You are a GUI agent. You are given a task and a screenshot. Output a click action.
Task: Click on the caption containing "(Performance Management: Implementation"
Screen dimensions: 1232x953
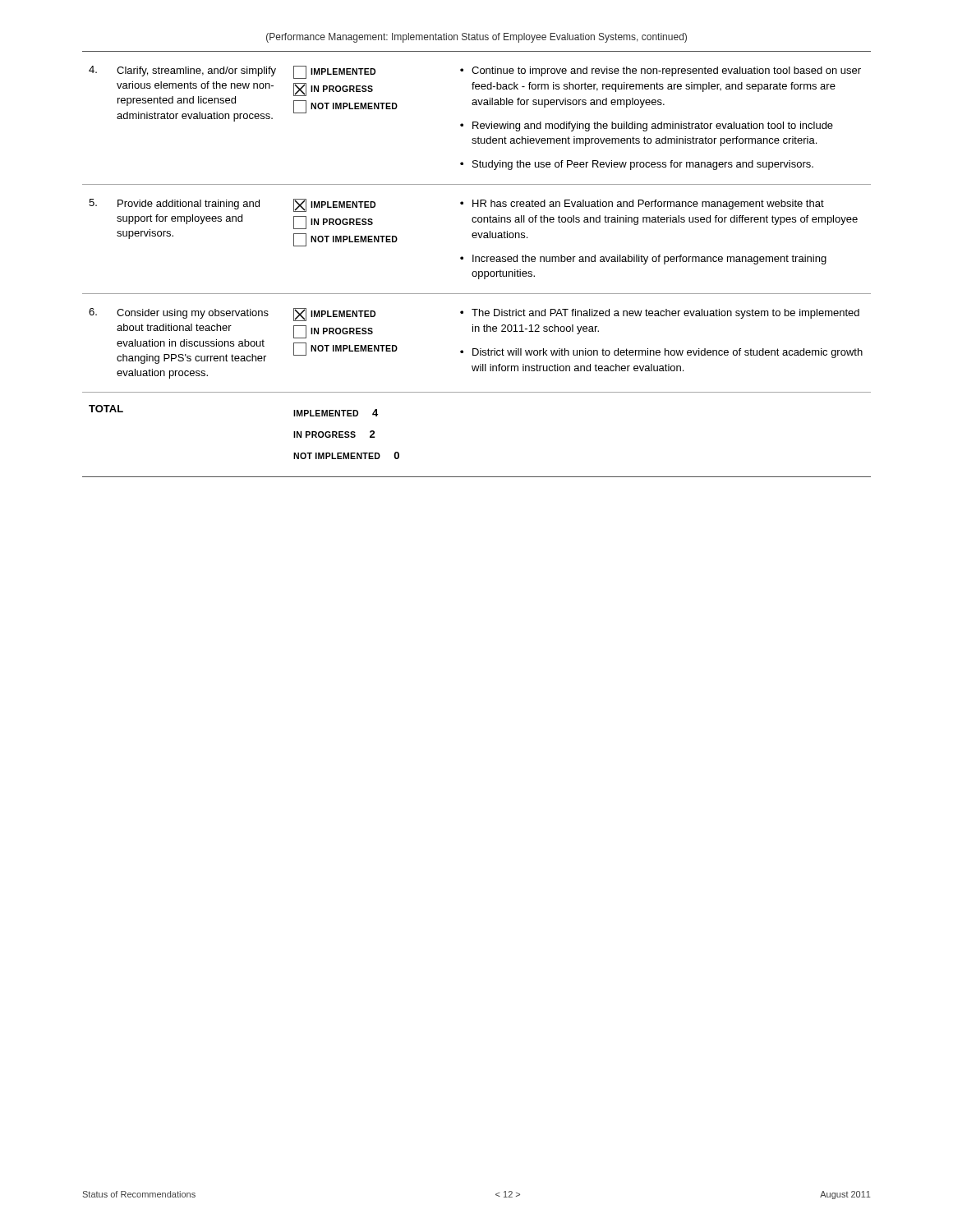pos(476,37)
